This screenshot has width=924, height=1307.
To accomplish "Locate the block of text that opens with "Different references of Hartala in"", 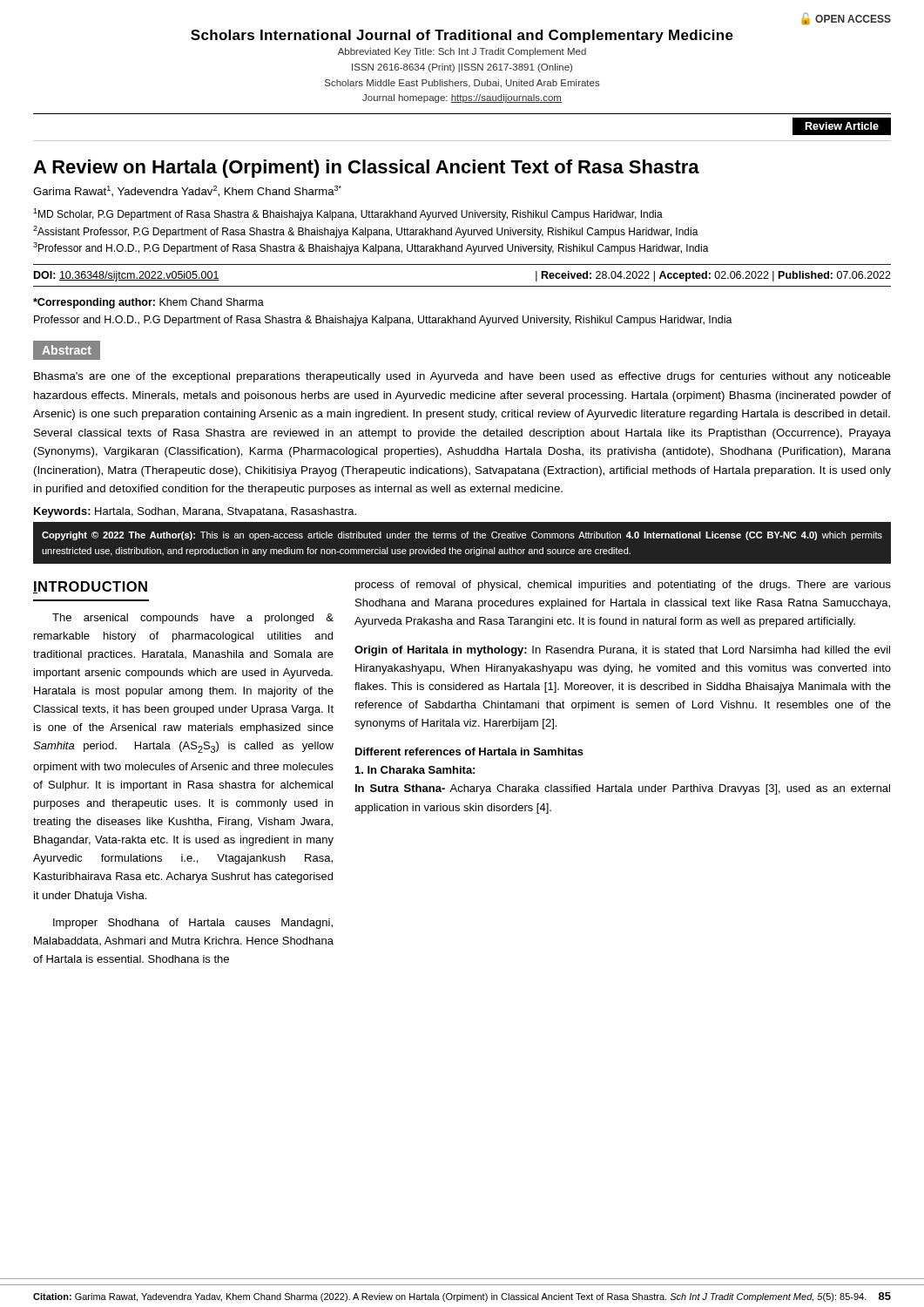I will [x=623, y=779].
